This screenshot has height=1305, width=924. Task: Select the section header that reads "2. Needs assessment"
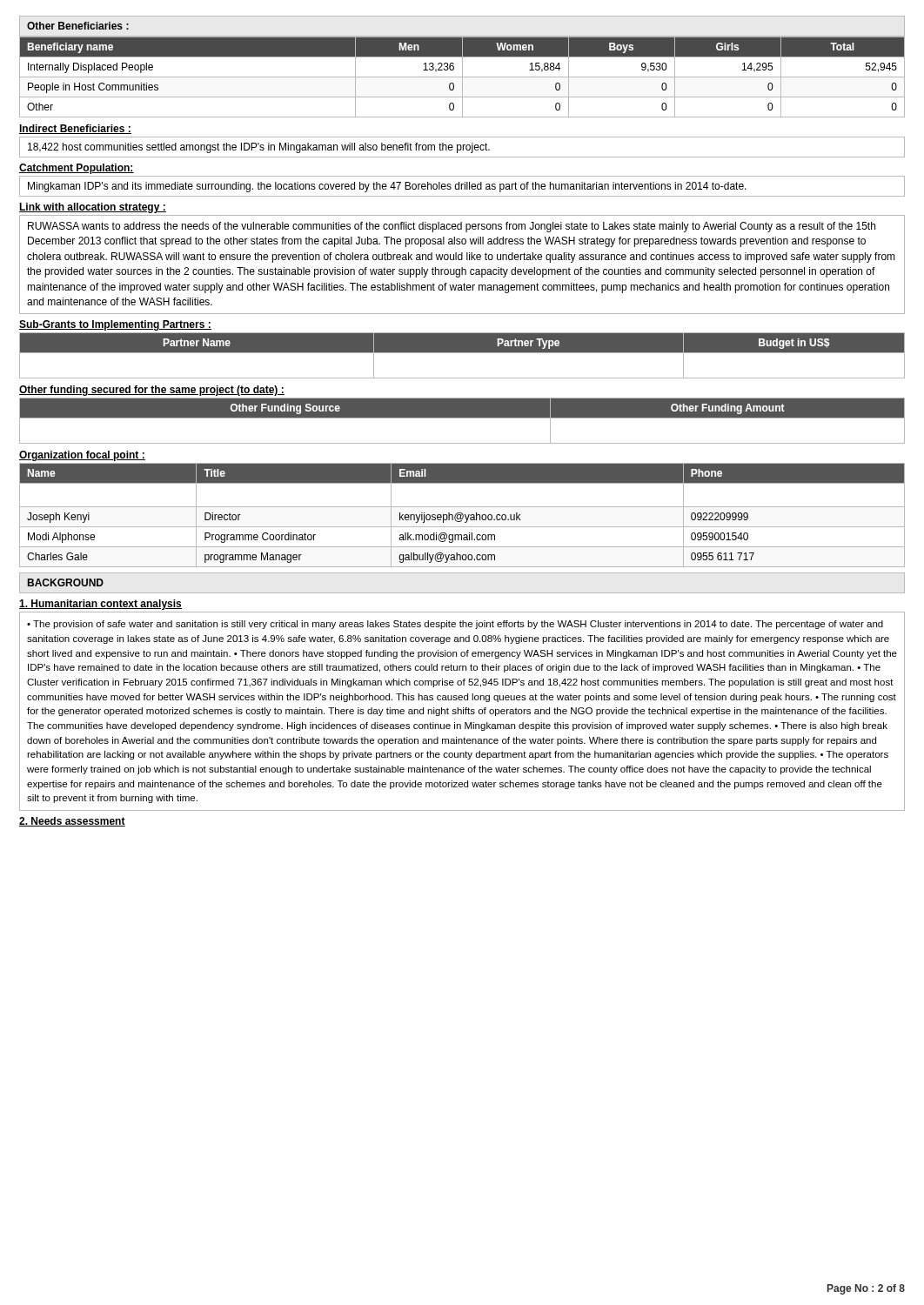(72, 821)
